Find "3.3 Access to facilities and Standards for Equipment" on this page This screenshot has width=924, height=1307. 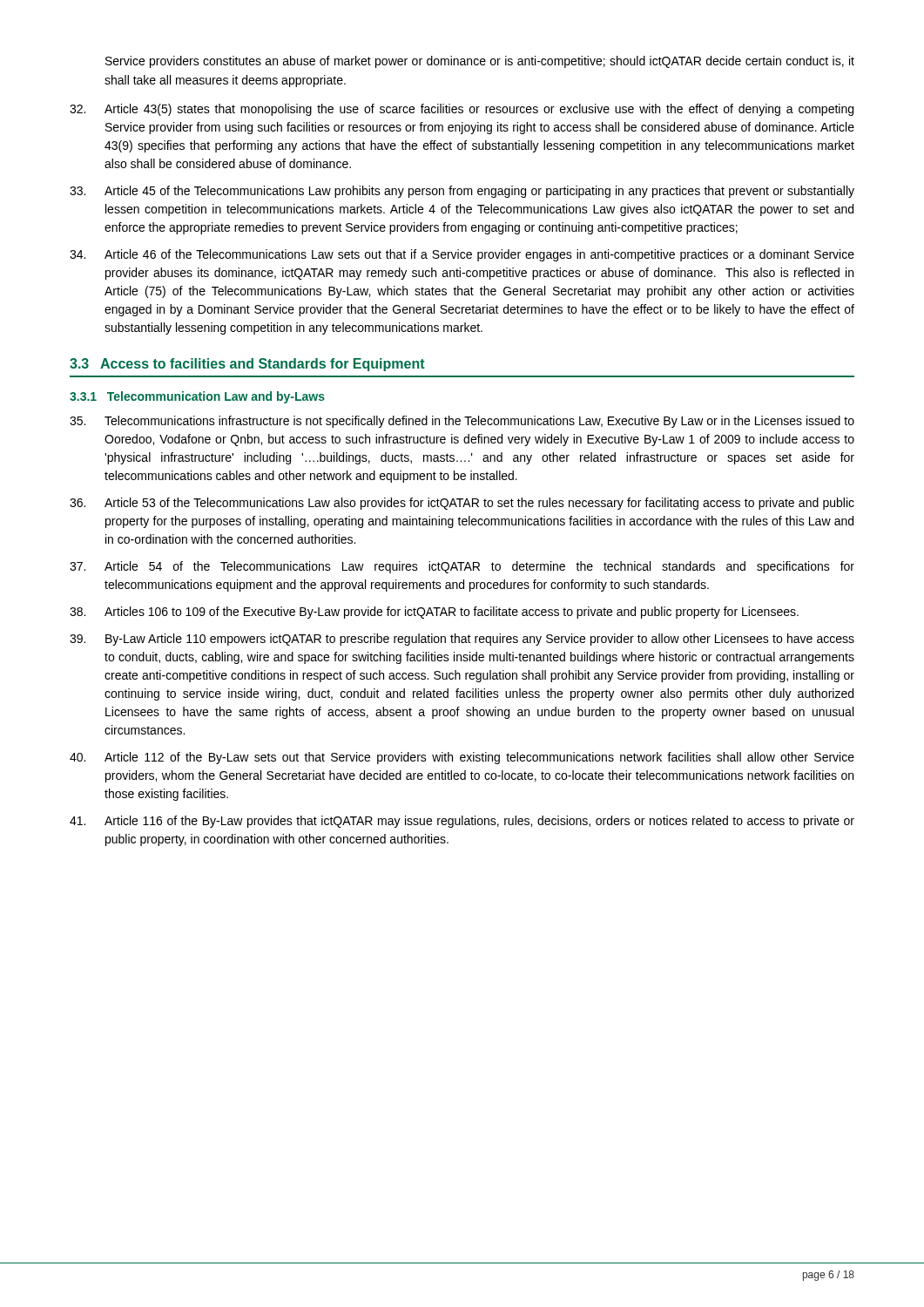pos(247,364)
